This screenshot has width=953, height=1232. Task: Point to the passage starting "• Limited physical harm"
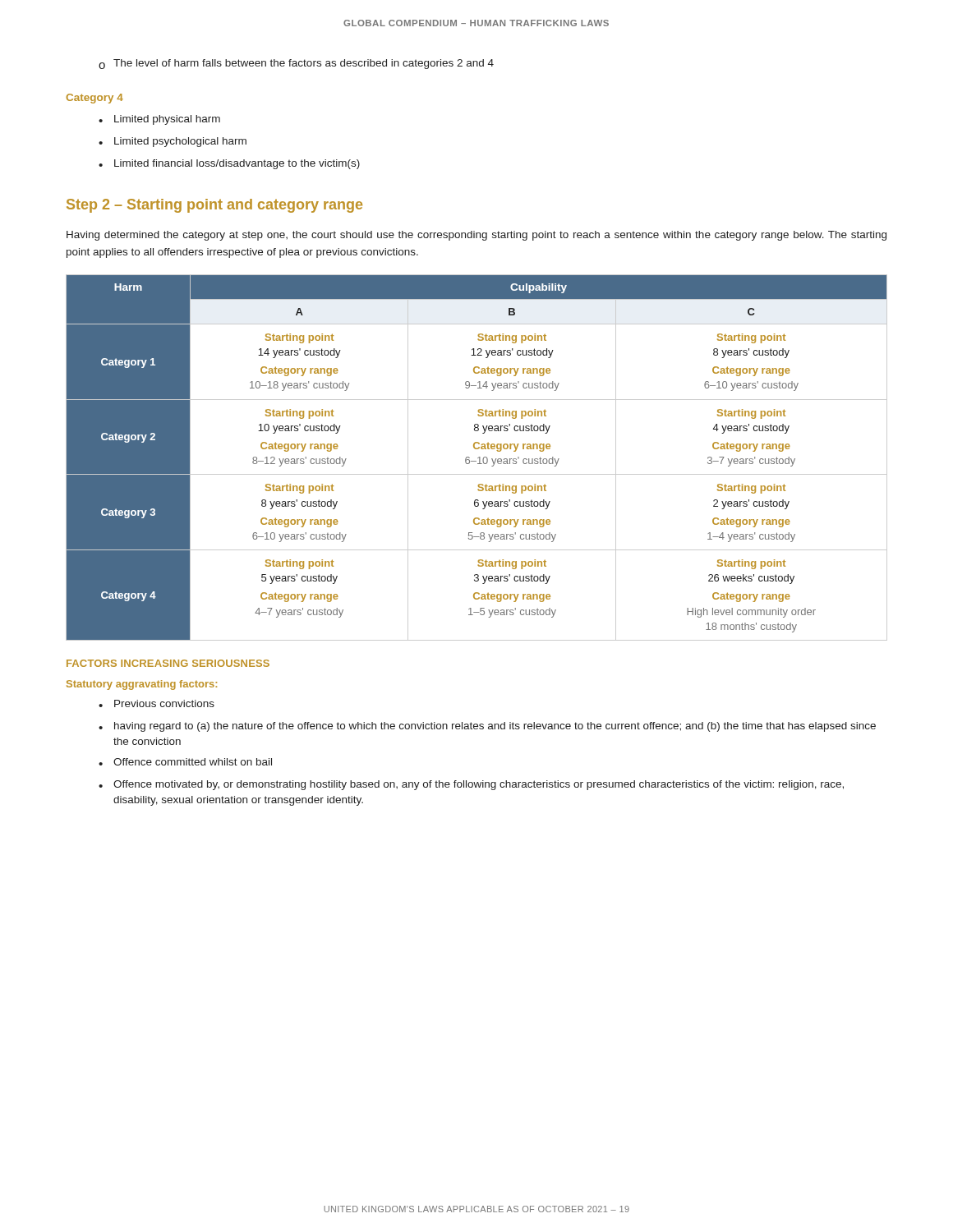click(160, 120)
